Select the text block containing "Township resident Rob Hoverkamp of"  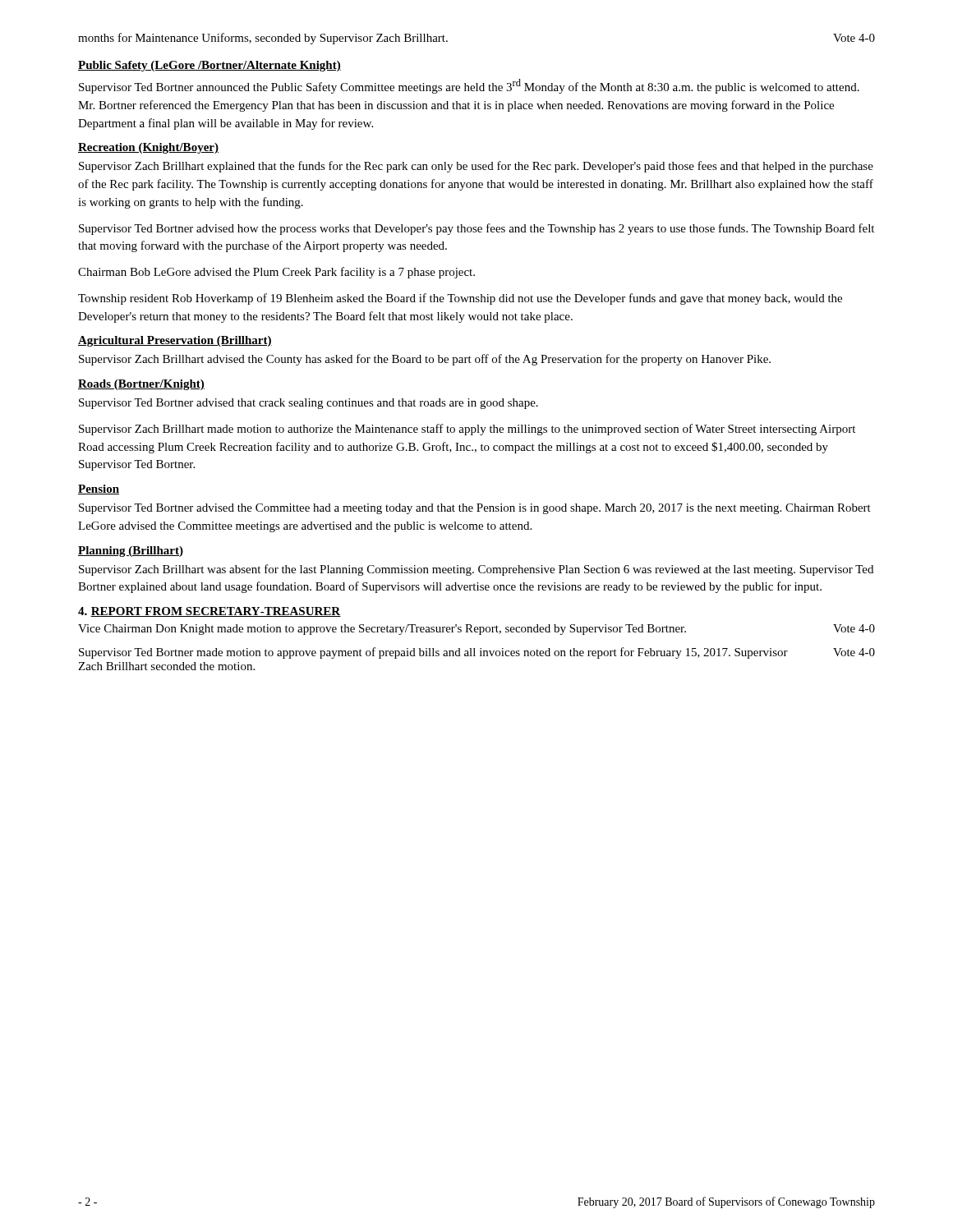[476, 308]
